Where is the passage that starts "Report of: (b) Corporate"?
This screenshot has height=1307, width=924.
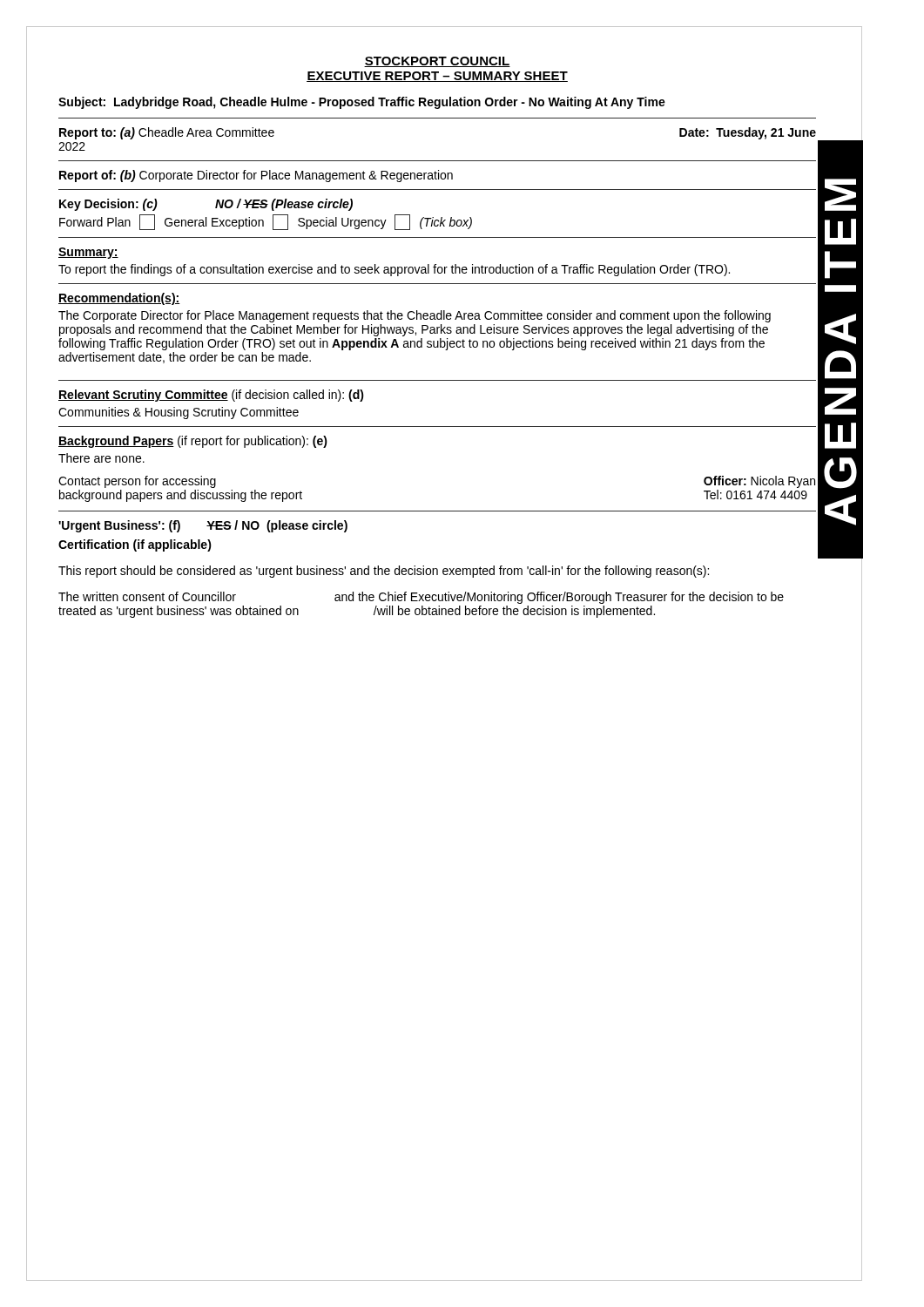(256, 175)
